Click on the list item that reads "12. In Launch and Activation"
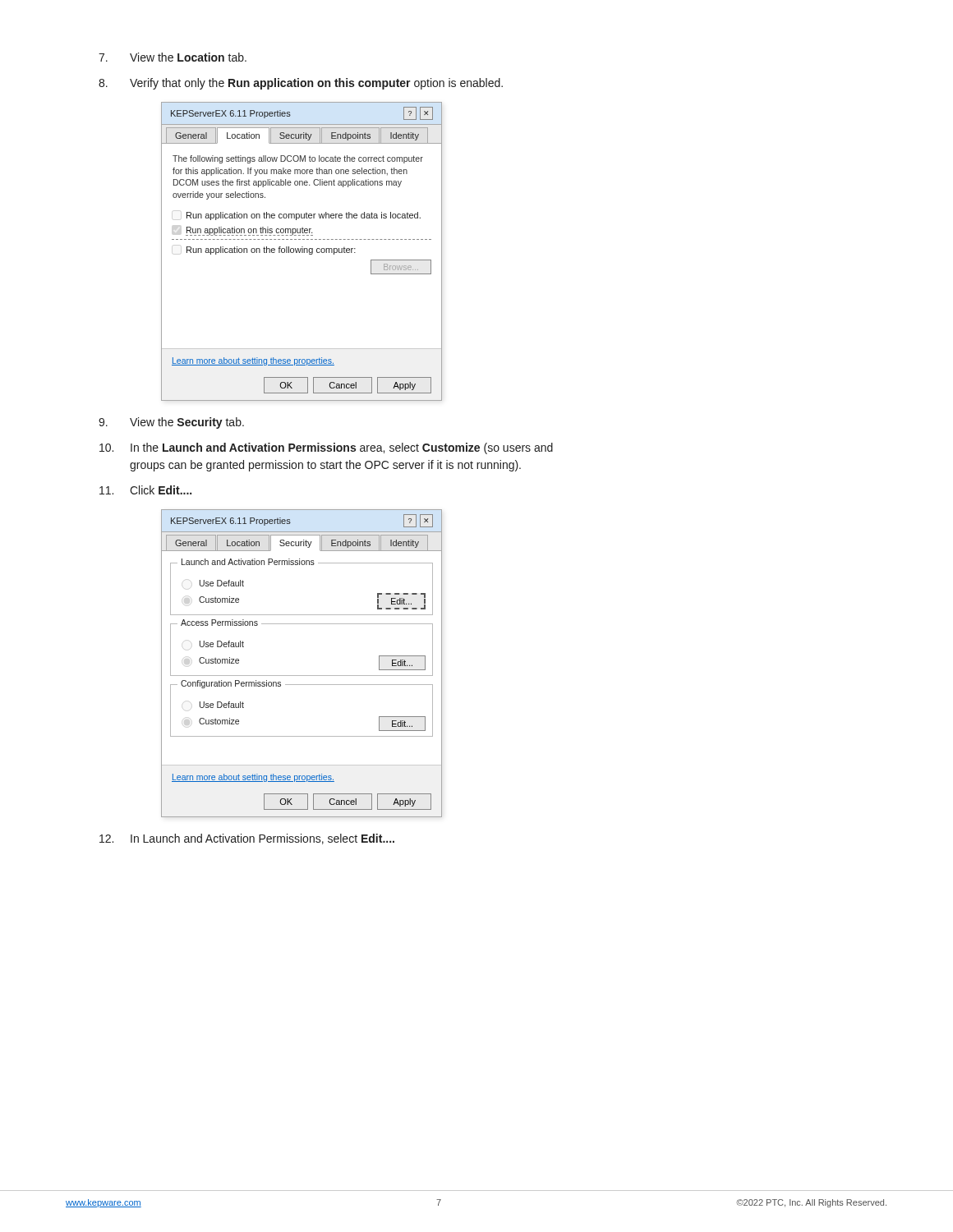This screenshot has width=953, height=1232. [247, 839]
